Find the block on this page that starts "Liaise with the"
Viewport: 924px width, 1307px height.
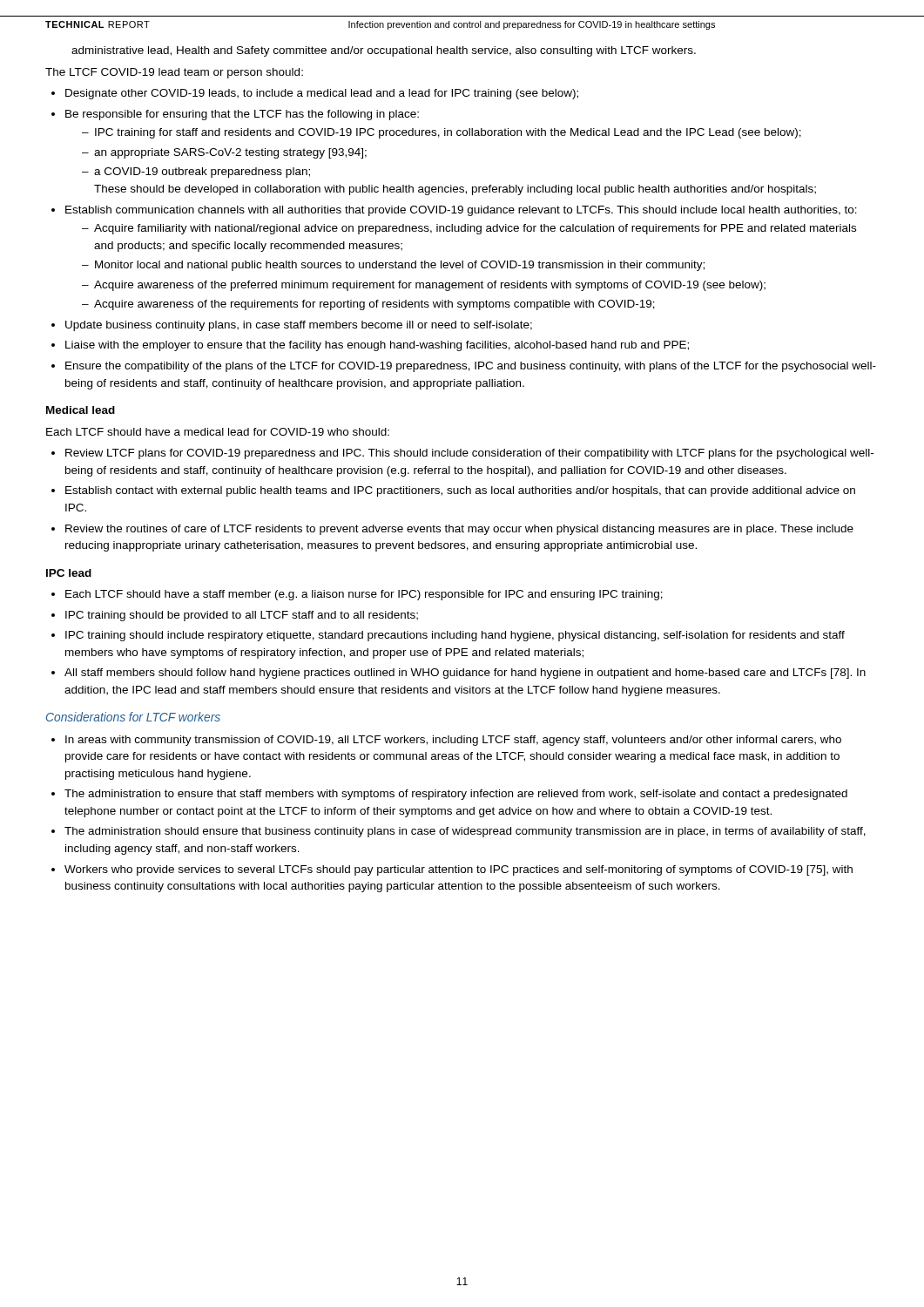(472, 345)
